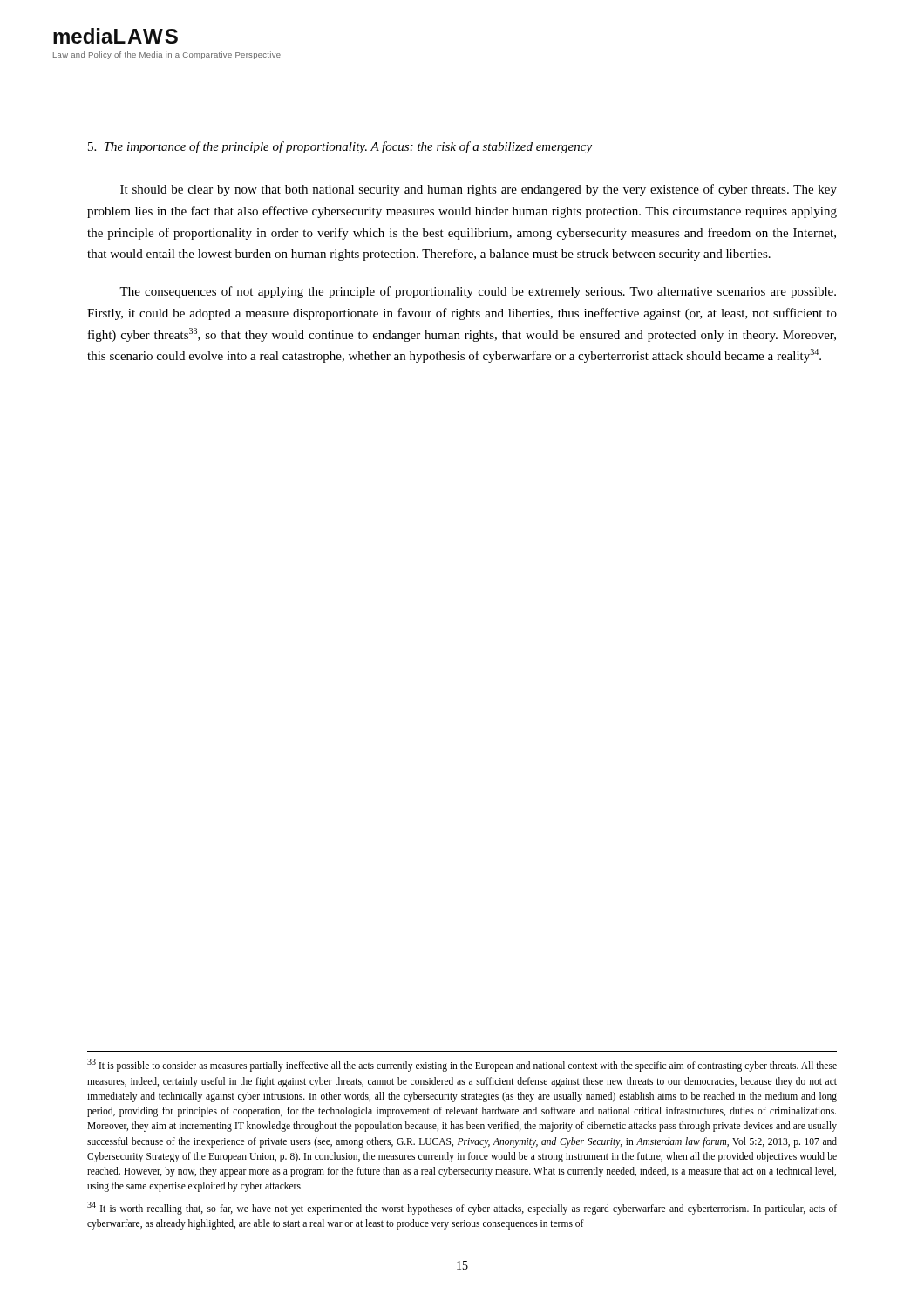Point to the block starting "34 It is worth recalling"
Screen dimensions: 1308x924
click(x=462, y=1215)
